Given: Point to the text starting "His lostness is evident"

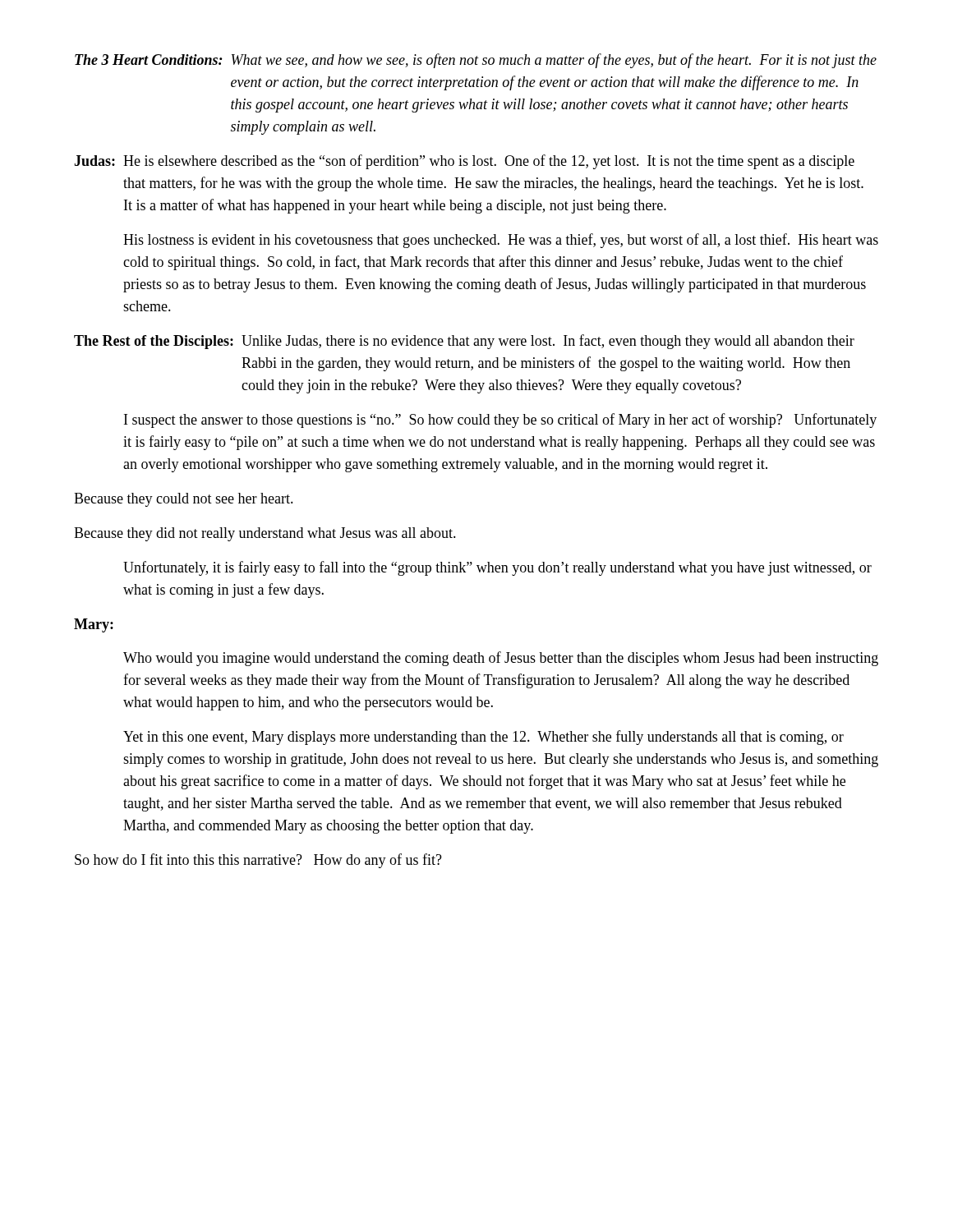Looking at the screenshot, I should (x=501, y=273).
